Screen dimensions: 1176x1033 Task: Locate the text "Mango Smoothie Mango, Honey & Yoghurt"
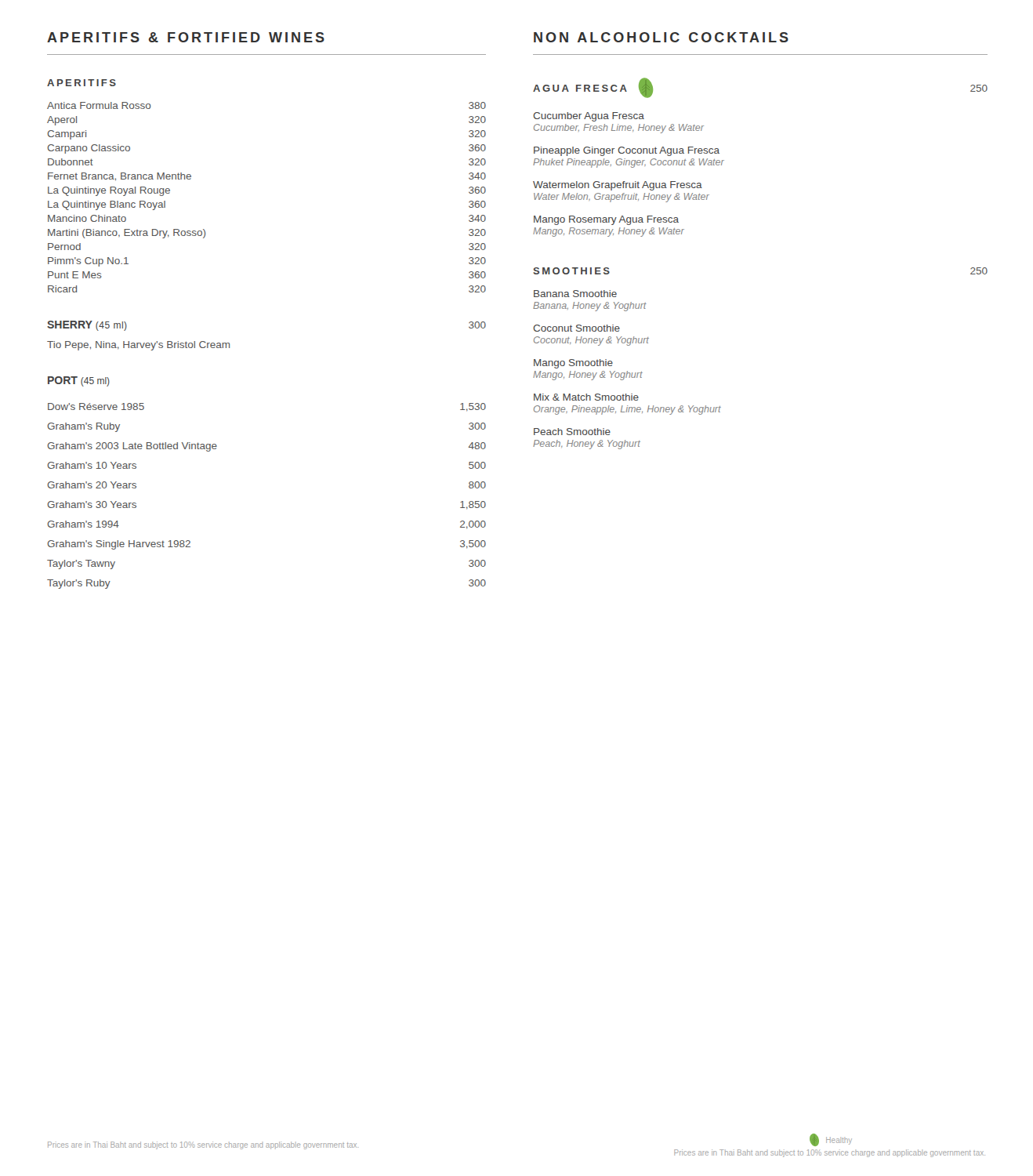pos(573,364)
